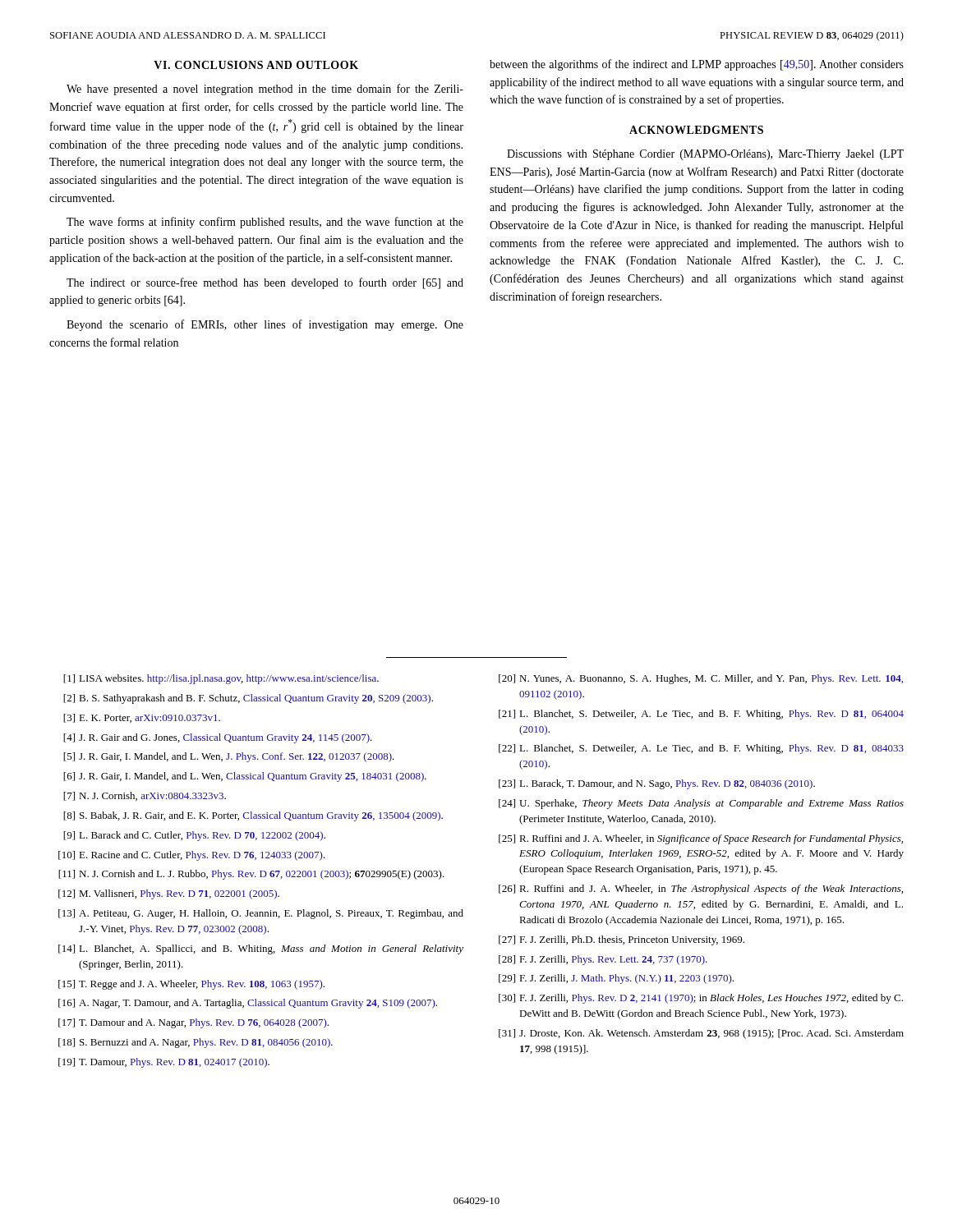Viewport: 953px width, 1232px height.
Task: Find the block on this page that starts "[3] E. K. Porter,"
Action: coord(142,718)
